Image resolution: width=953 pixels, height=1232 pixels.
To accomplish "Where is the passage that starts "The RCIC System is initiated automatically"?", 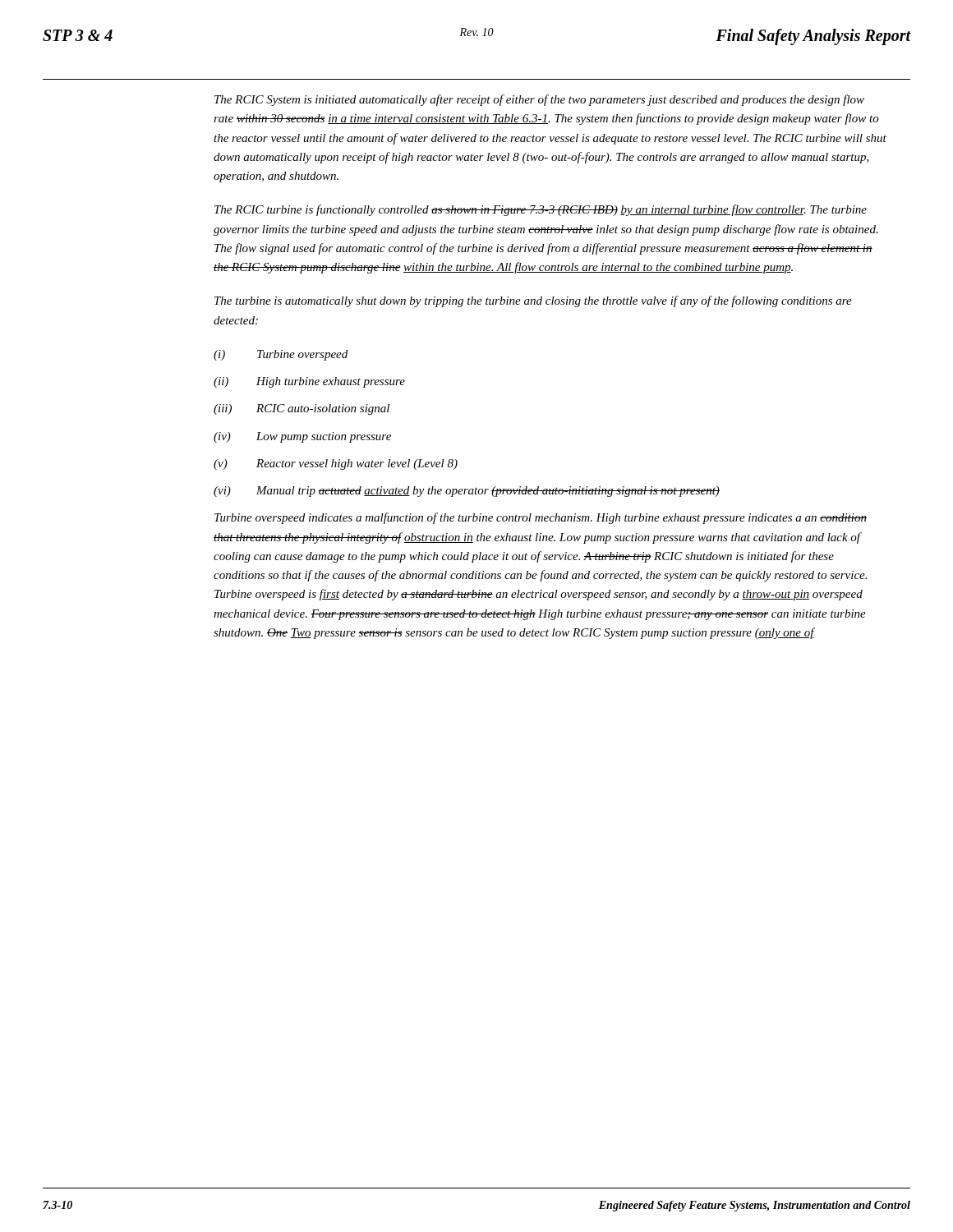I will [x=550, y=138].
